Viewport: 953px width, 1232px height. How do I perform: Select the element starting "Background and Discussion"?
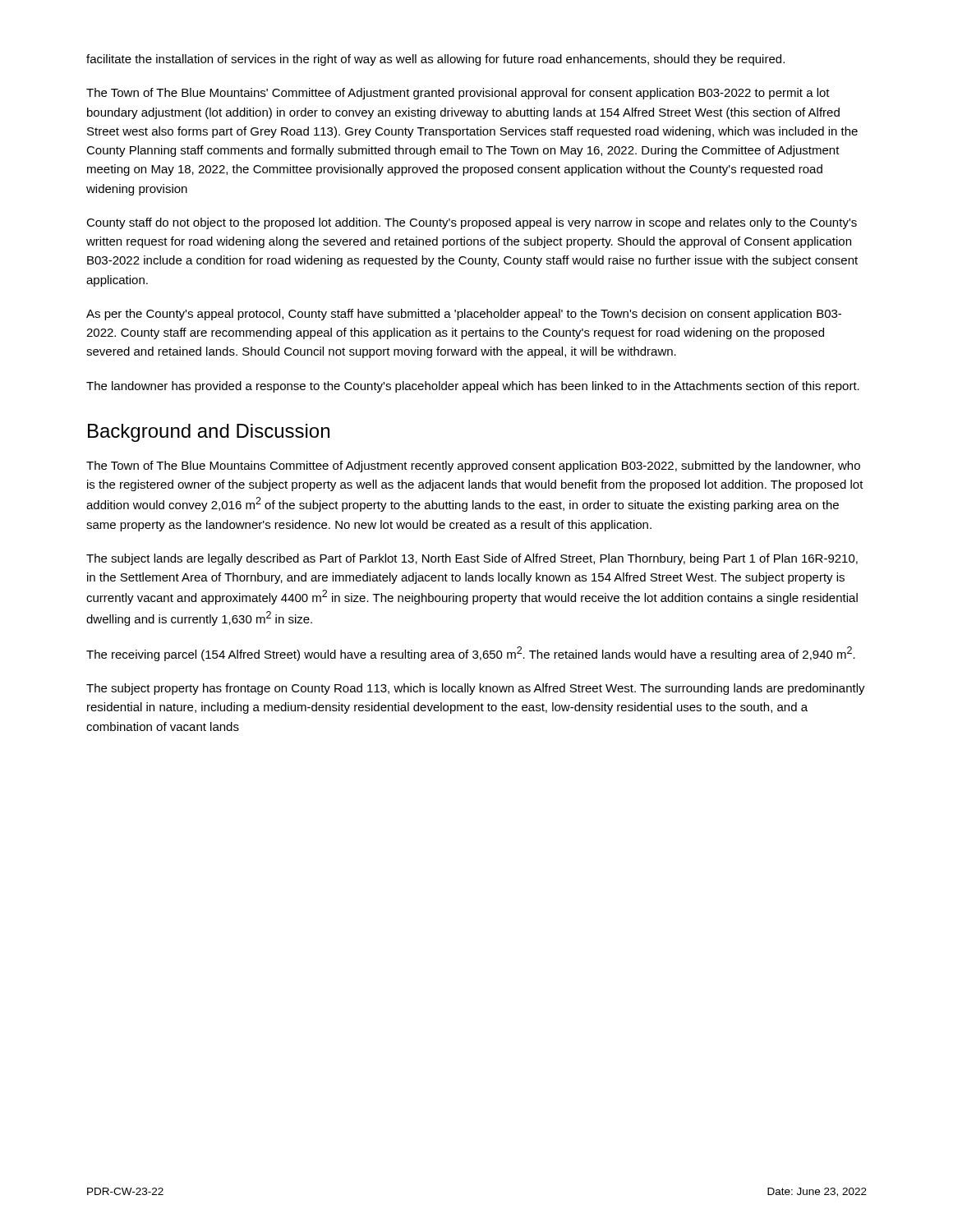pyautogui.click(x=208, y=431)
